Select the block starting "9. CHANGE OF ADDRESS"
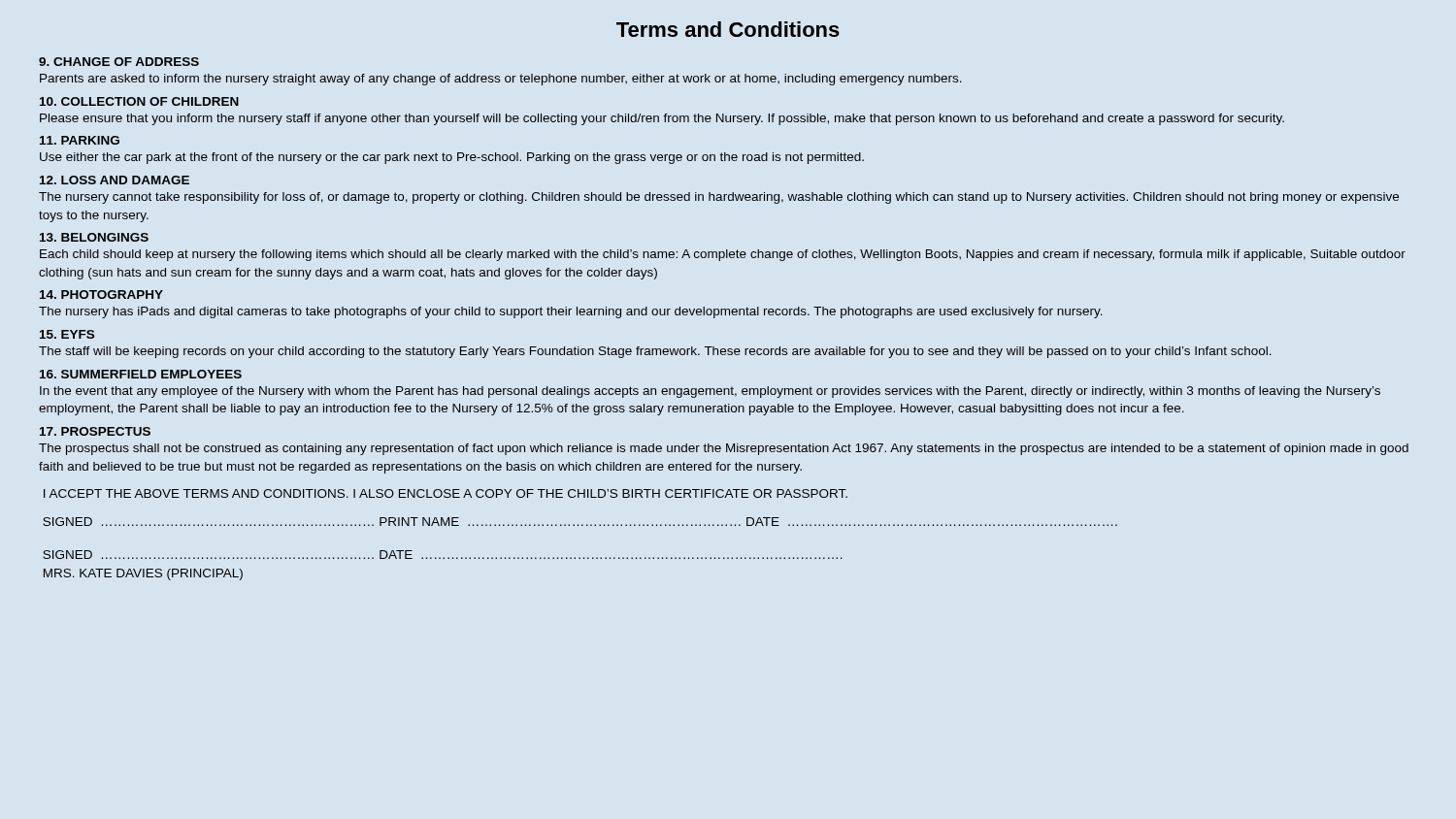 coord(119,62)
